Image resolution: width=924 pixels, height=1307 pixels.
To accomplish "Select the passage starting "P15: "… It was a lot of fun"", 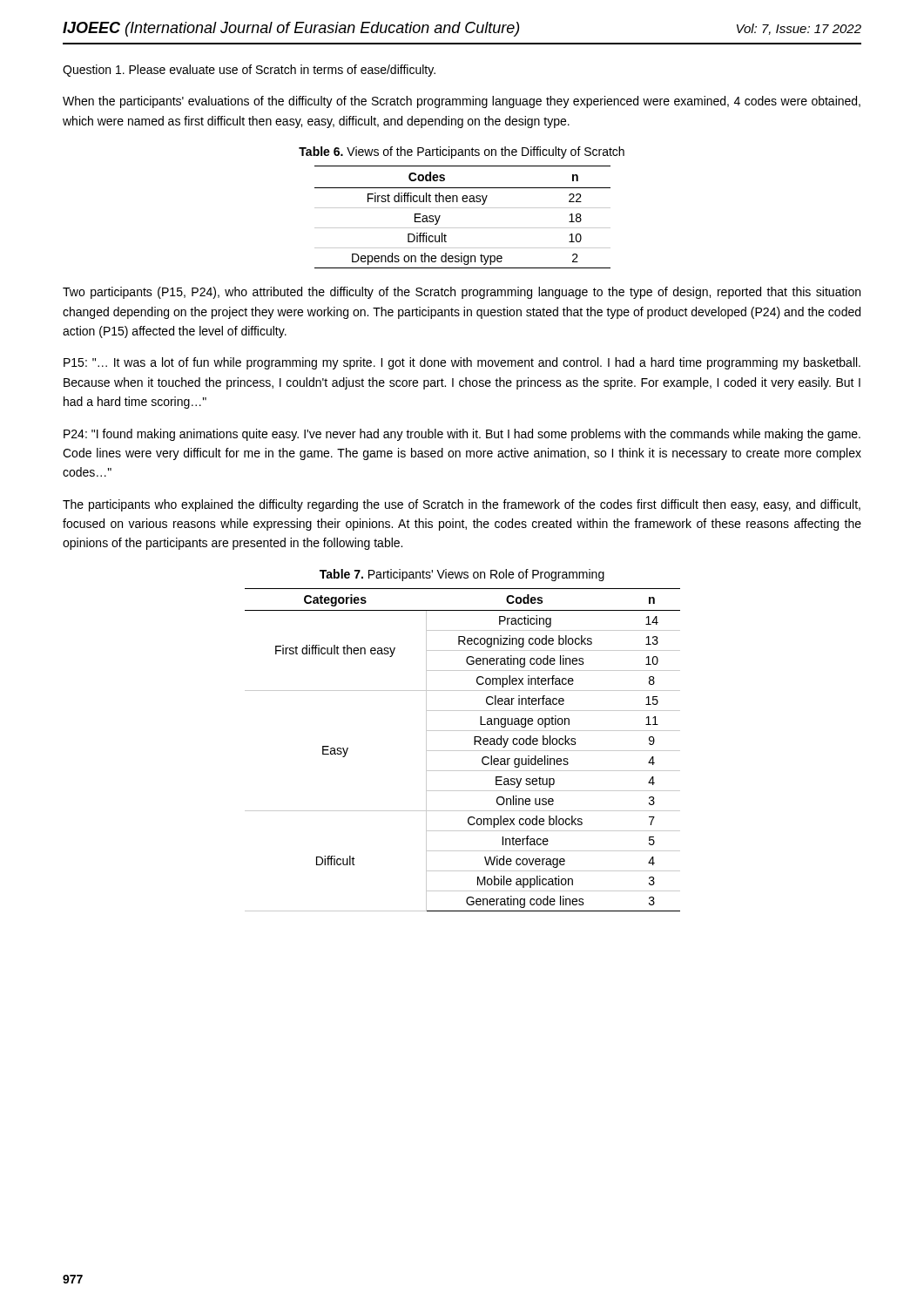I will 462,382.
